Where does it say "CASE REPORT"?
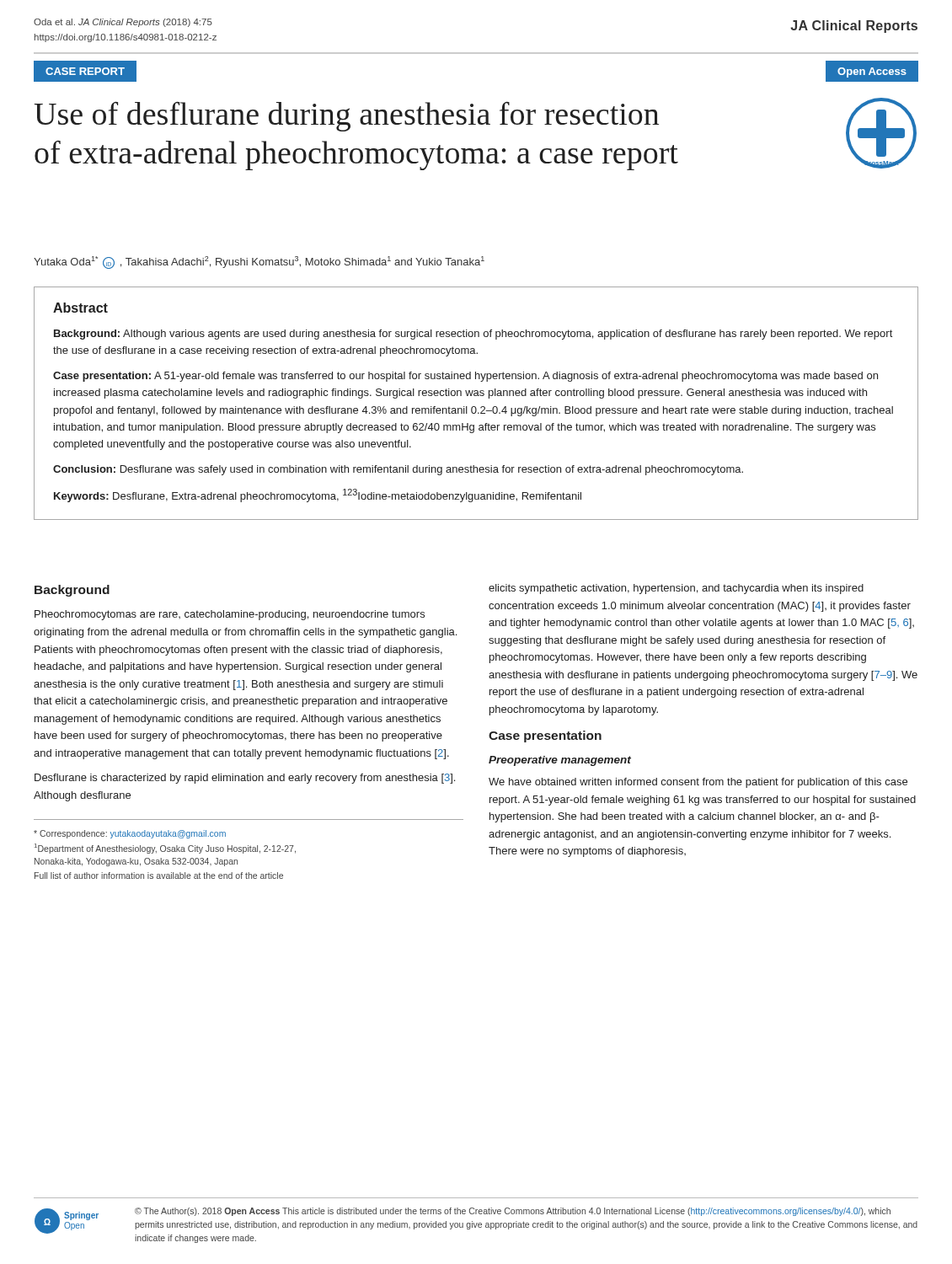 click(x=85, y=71)
